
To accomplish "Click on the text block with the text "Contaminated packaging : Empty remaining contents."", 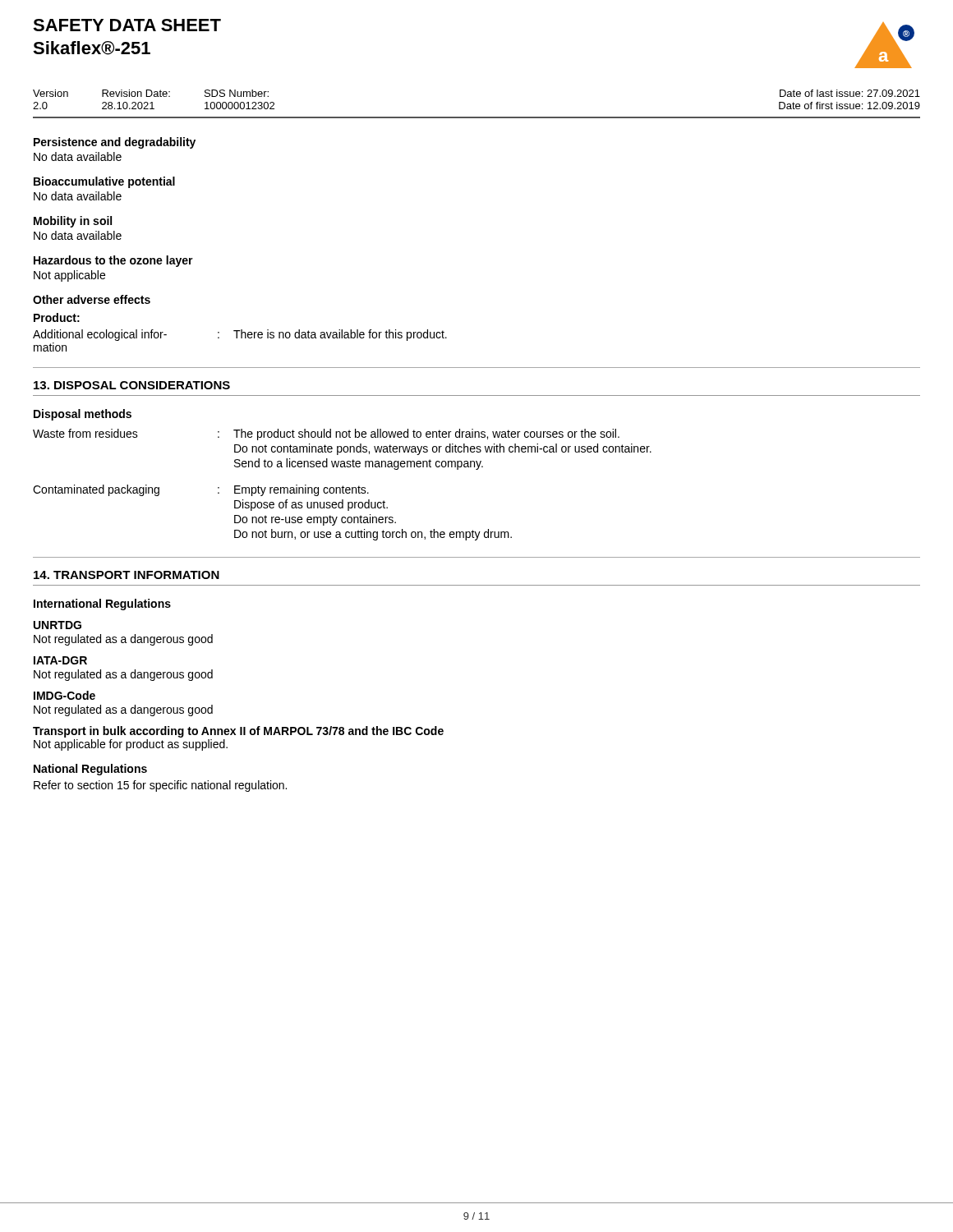I will [x=272, y=513].
